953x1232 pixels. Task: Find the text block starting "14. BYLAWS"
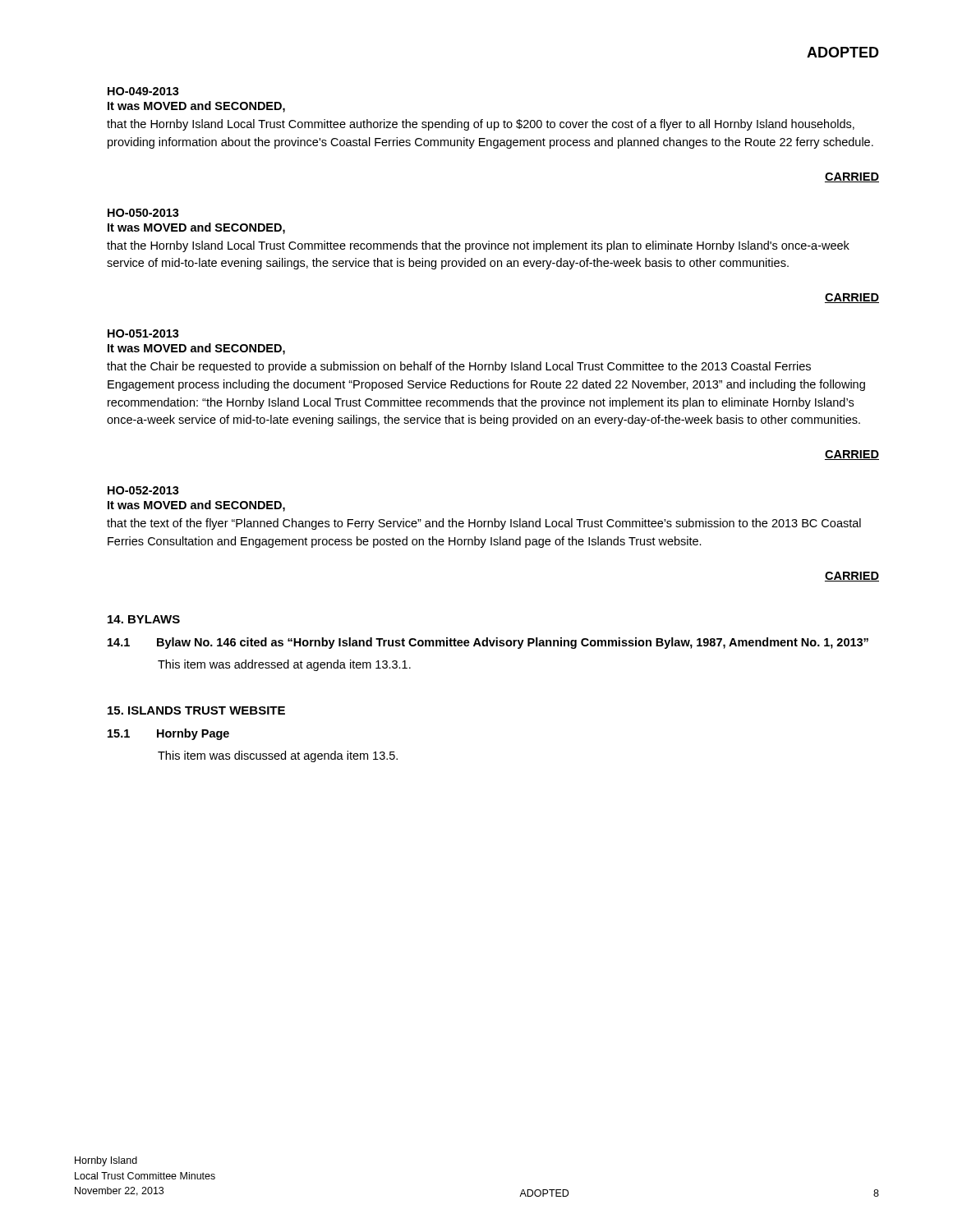pyautogui.click(x=143, y=618)
